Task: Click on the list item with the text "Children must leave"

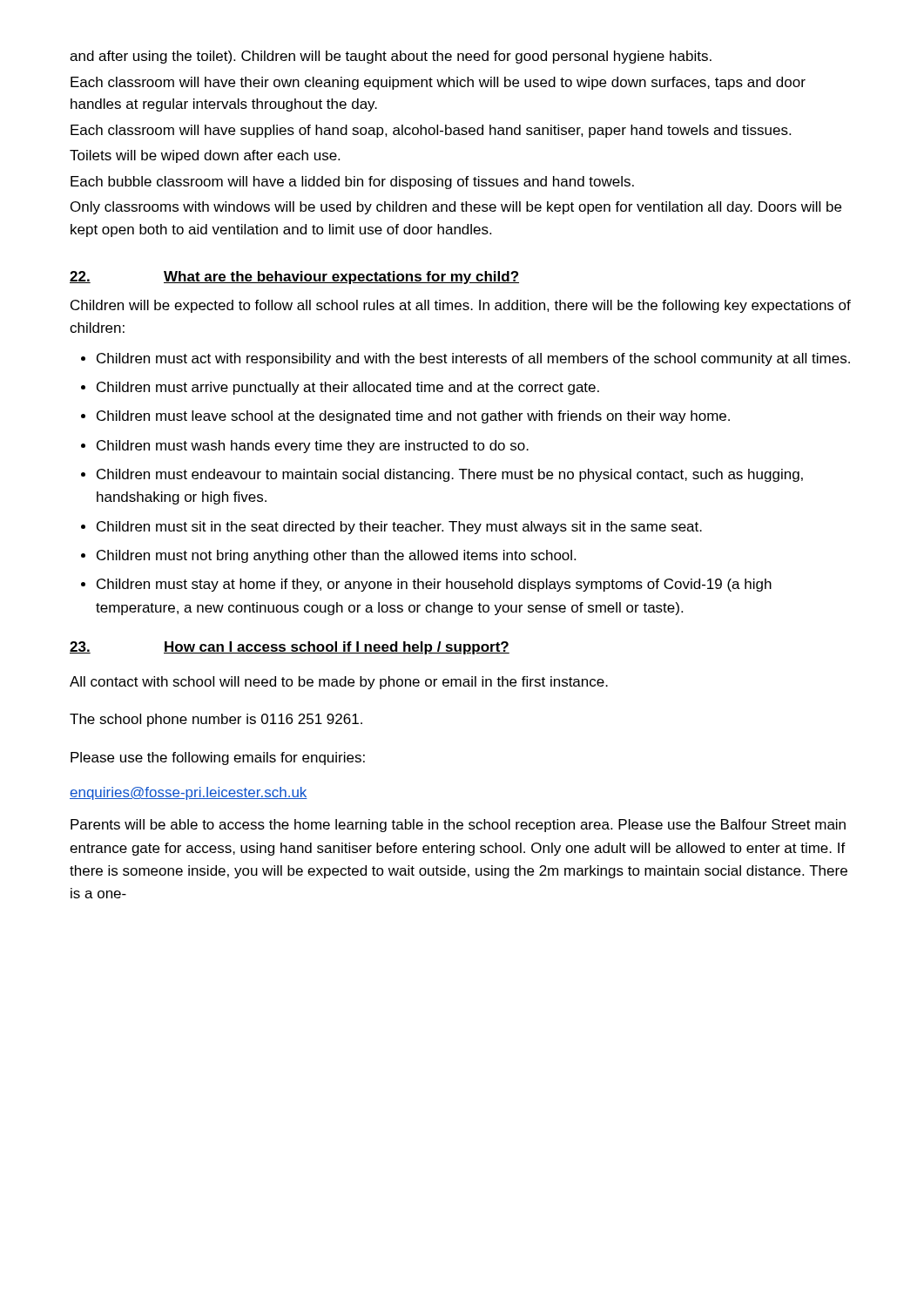Action: click(413, 416)
